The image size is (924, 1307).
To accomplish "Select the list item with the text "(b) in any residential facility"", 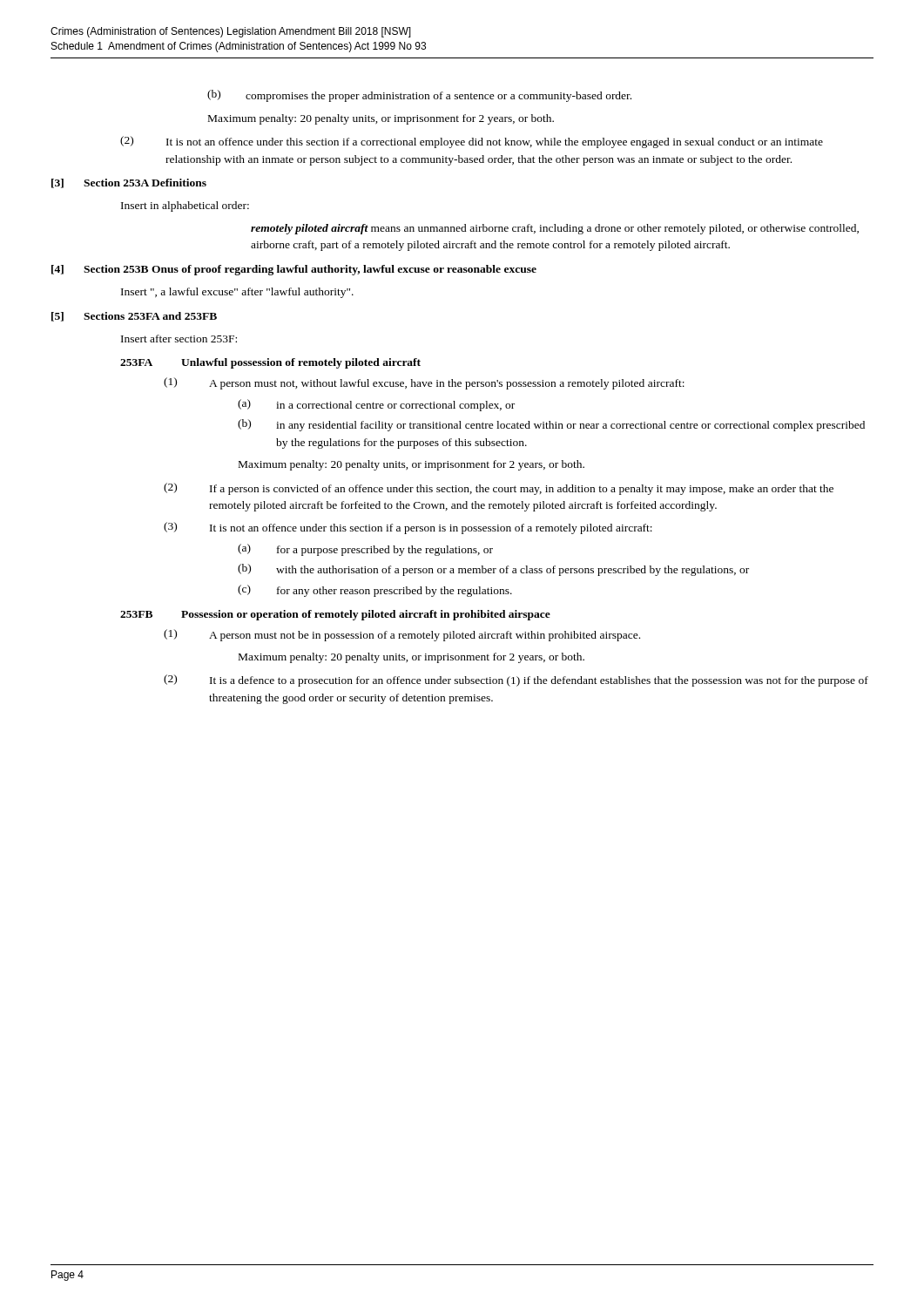I will tap(556, 434).
